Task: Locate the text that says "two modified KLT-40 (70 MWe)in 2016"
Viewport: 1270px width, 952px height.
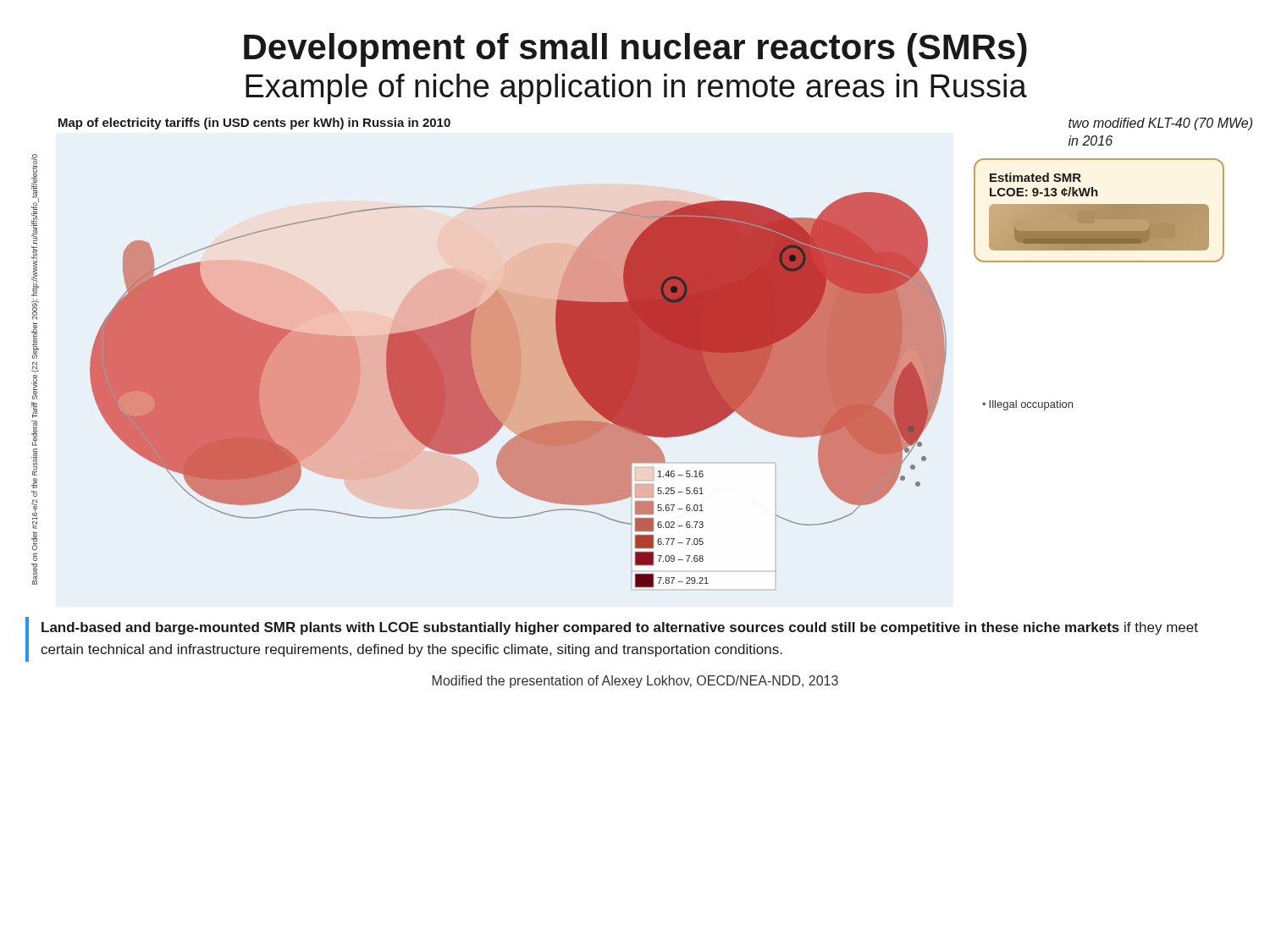Action: [1161, 132]
